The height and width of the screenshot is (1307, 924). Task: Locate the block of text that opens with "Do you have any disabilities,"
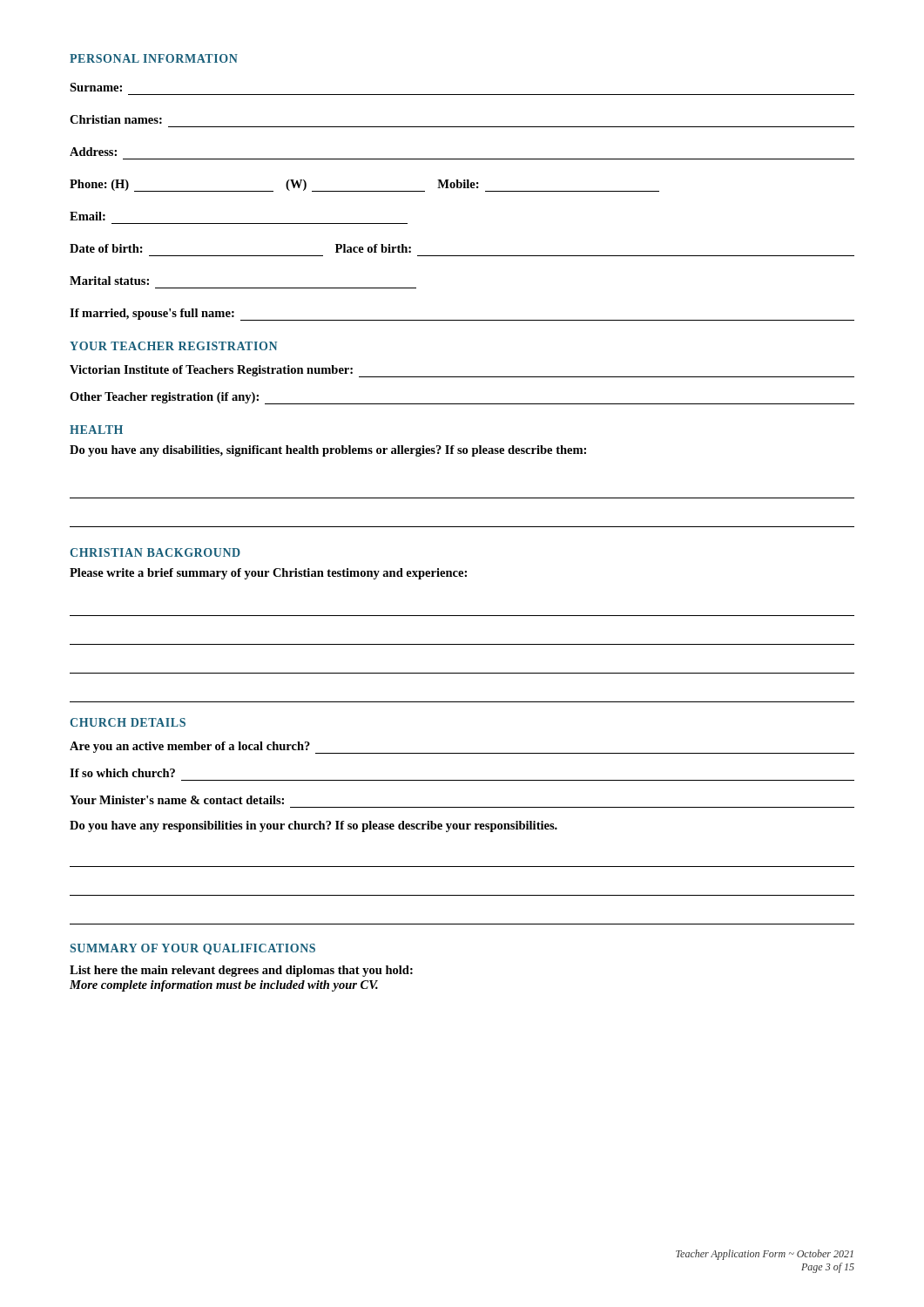point(328,450)
